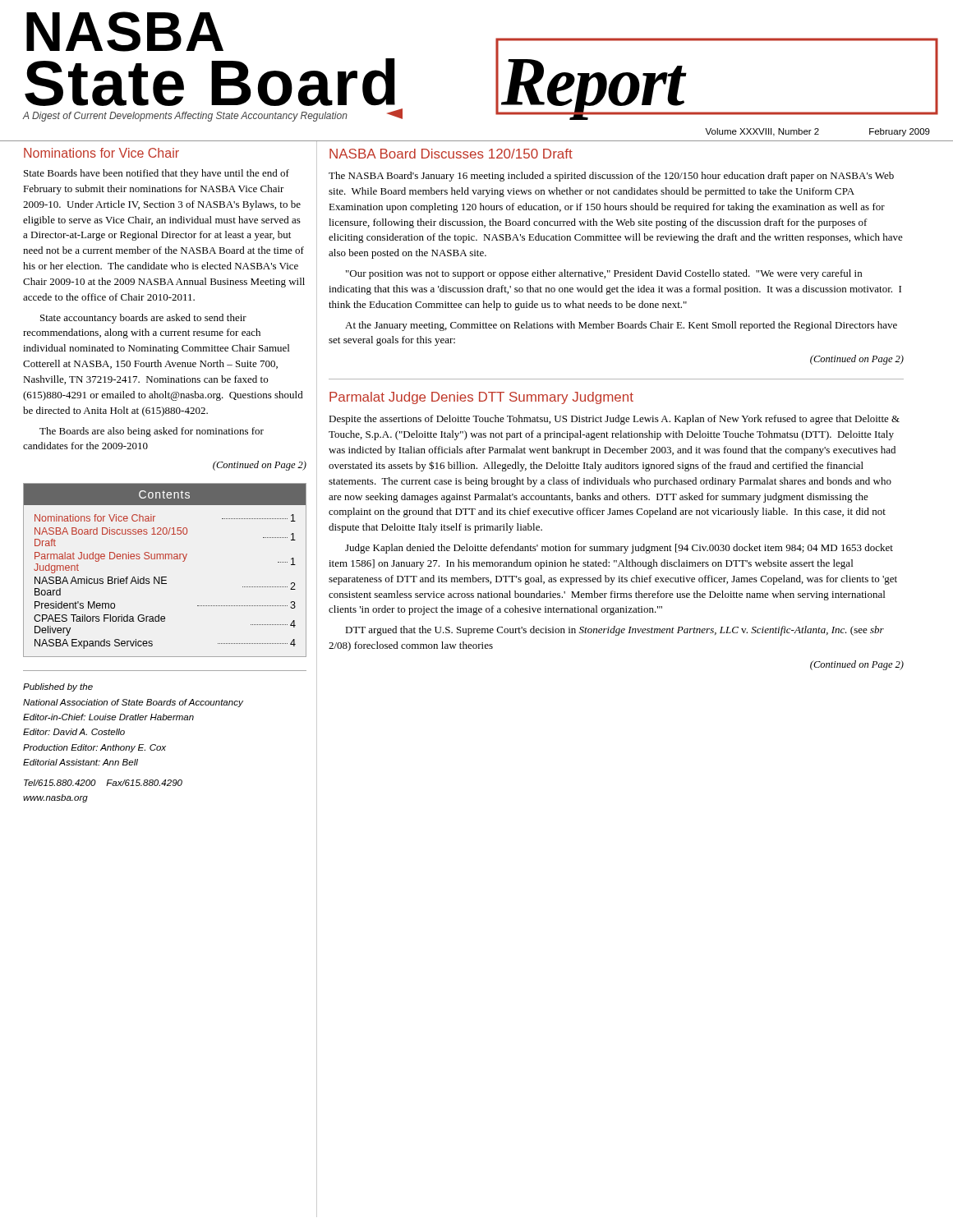Image resolution: width=953 pixels, height=1232 pixels.
Task: Click the passage that begins "At the January meeting,"
Action: 616,333
